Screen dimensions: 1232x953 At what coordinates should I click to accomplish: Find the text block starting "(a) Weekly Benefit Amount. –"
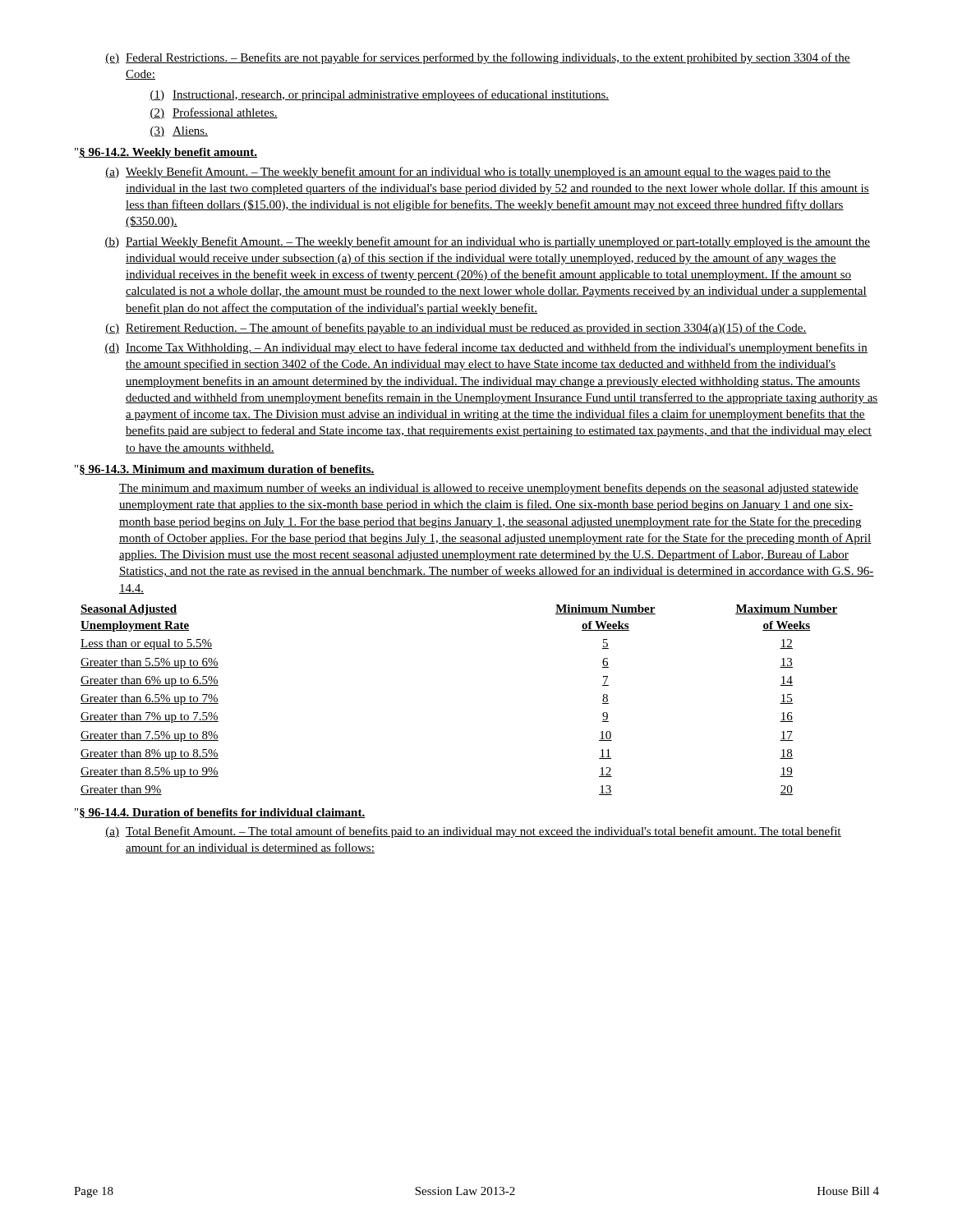(476, 196)
